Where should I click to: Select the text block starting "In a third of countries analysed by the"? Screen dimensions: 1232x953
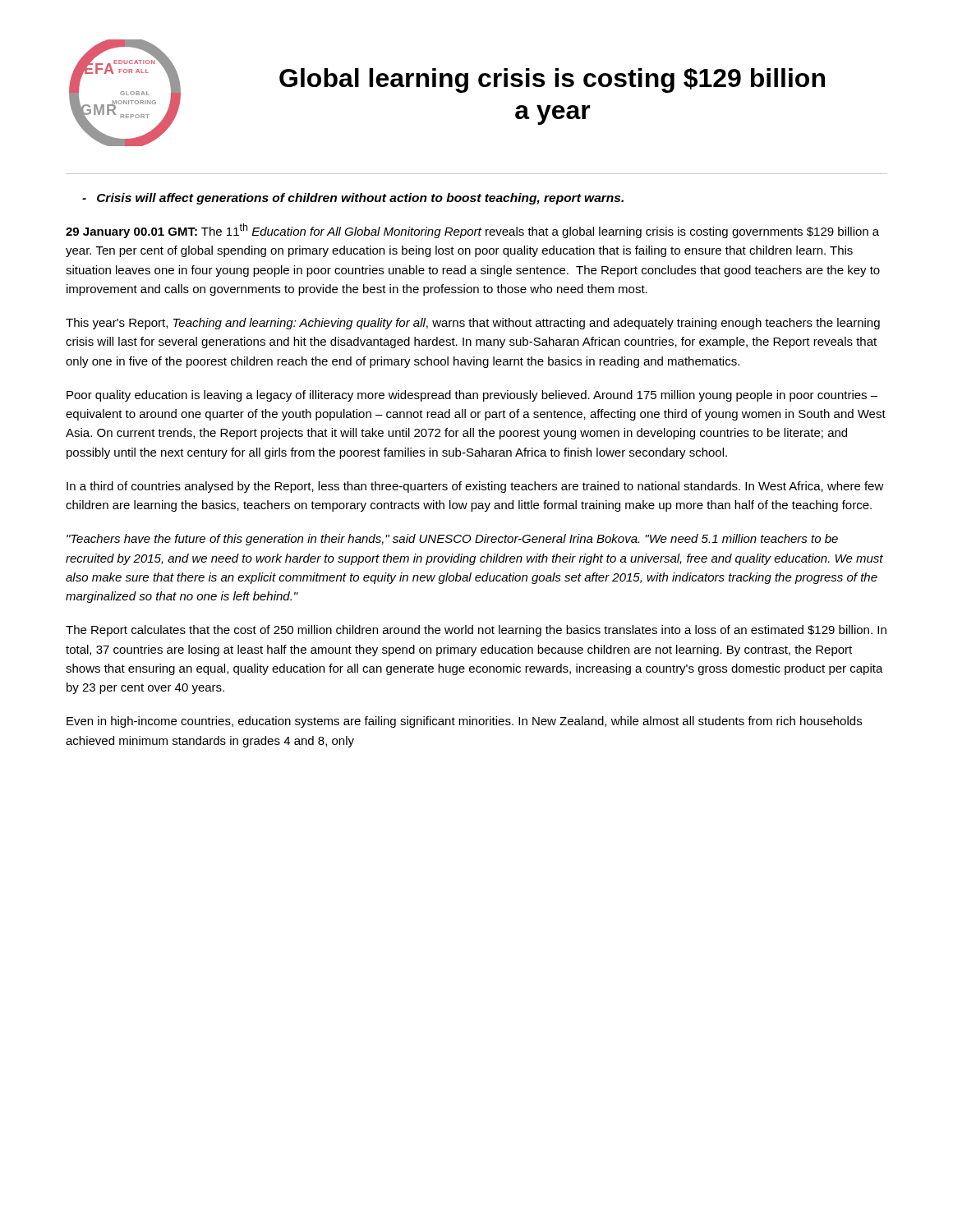tap(475, 495)
